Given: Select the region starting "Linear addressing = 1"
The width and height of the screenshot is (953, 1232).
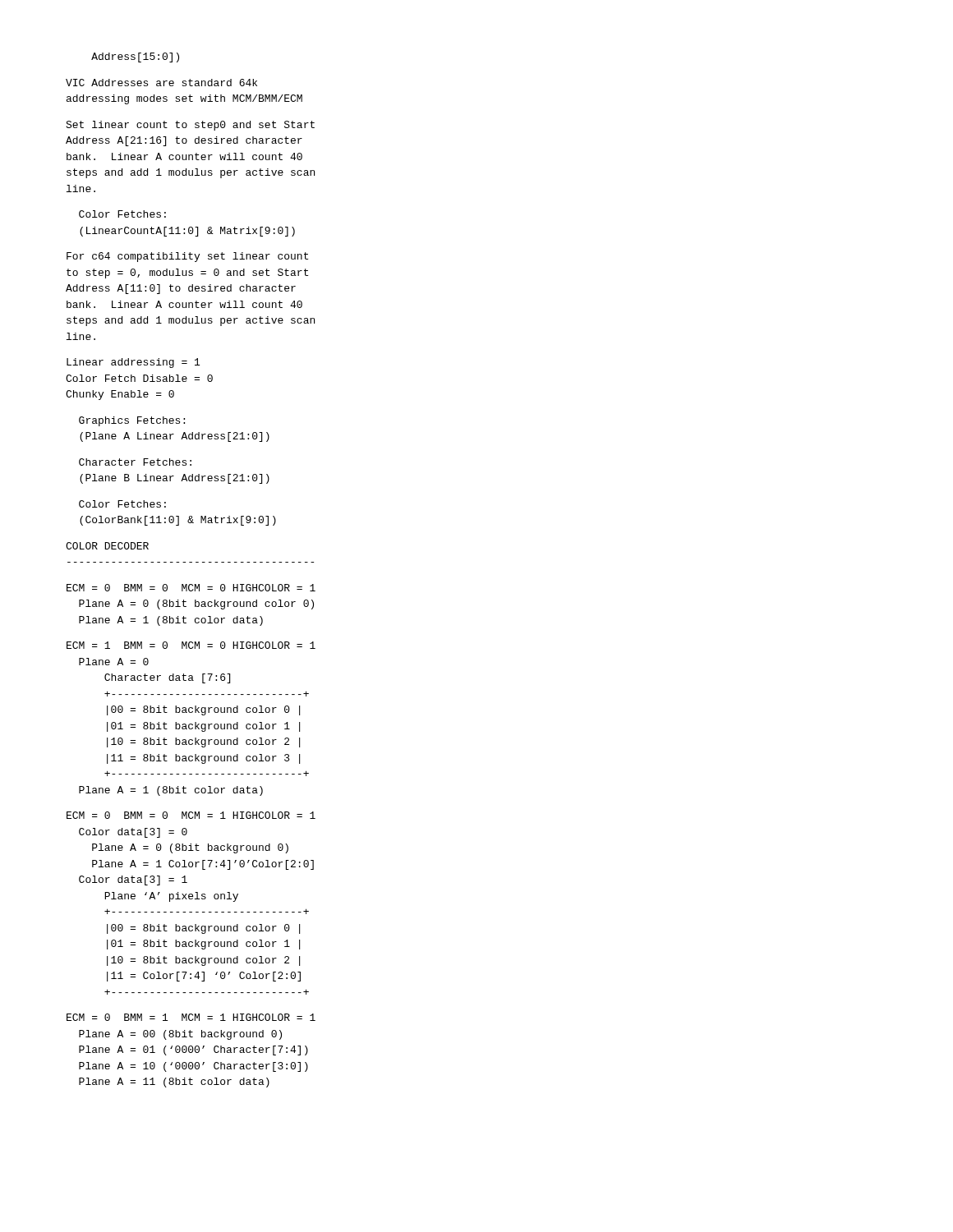Looking at the screenshot, I should [x=133, y=363].
